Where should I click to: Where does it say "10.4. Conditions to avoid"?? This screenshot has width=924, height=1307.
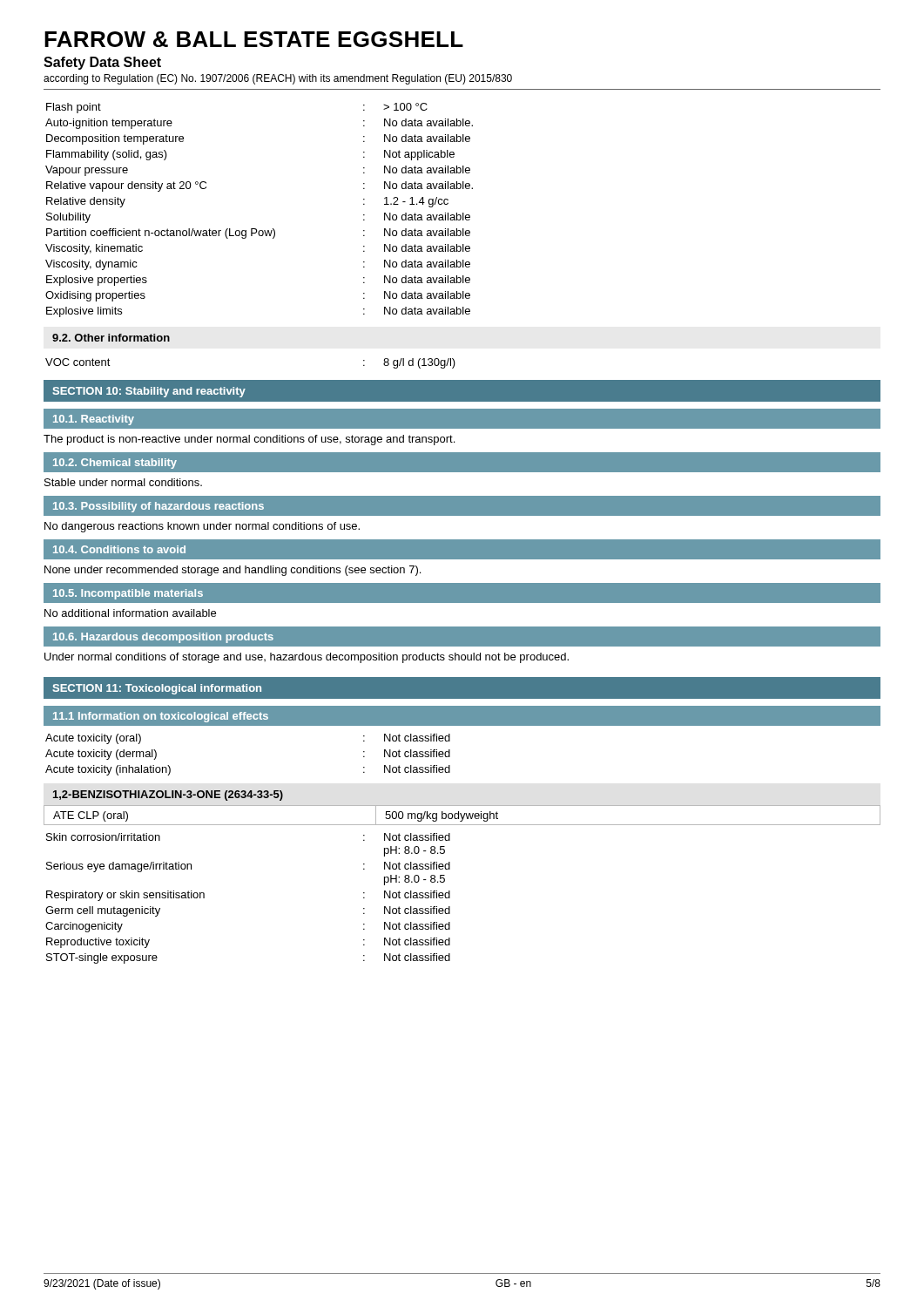coord(119,549)
